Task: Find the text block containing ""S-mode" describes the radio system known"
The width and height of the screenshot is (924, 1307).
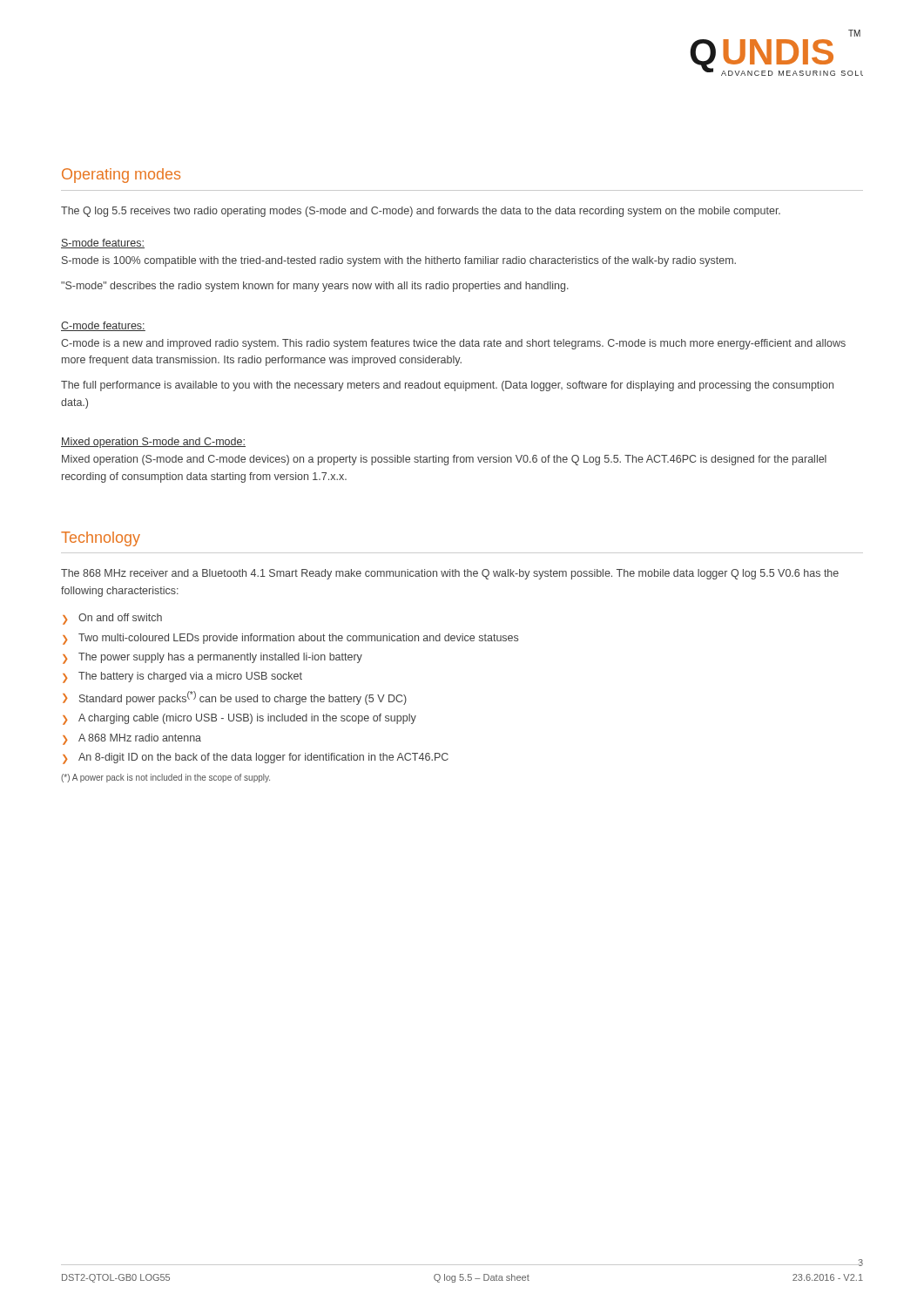Action: [x=315, y=286]
